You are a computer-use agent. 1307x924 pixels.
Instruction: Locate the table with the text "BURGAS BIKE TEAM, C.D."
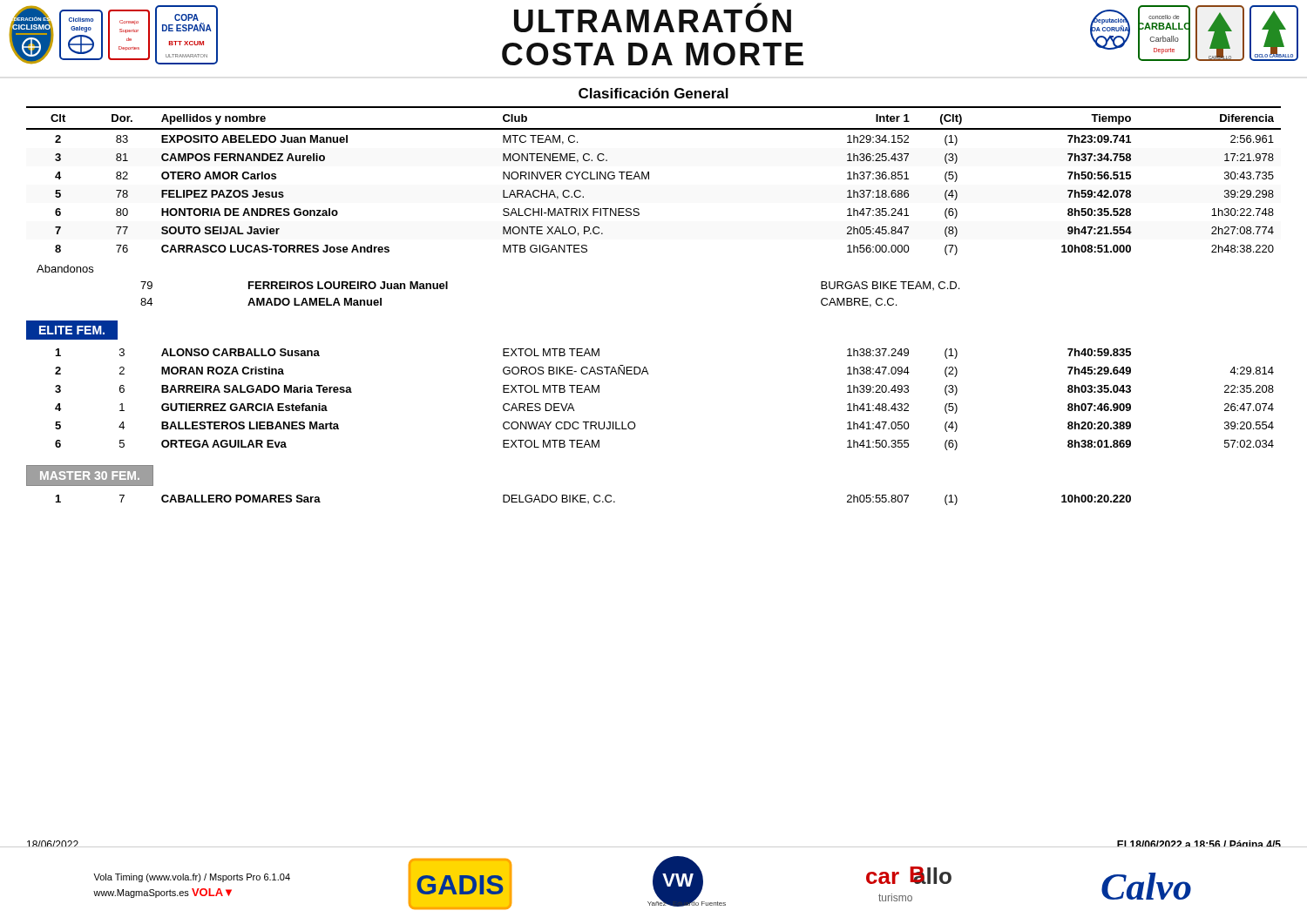pos(654,293)
